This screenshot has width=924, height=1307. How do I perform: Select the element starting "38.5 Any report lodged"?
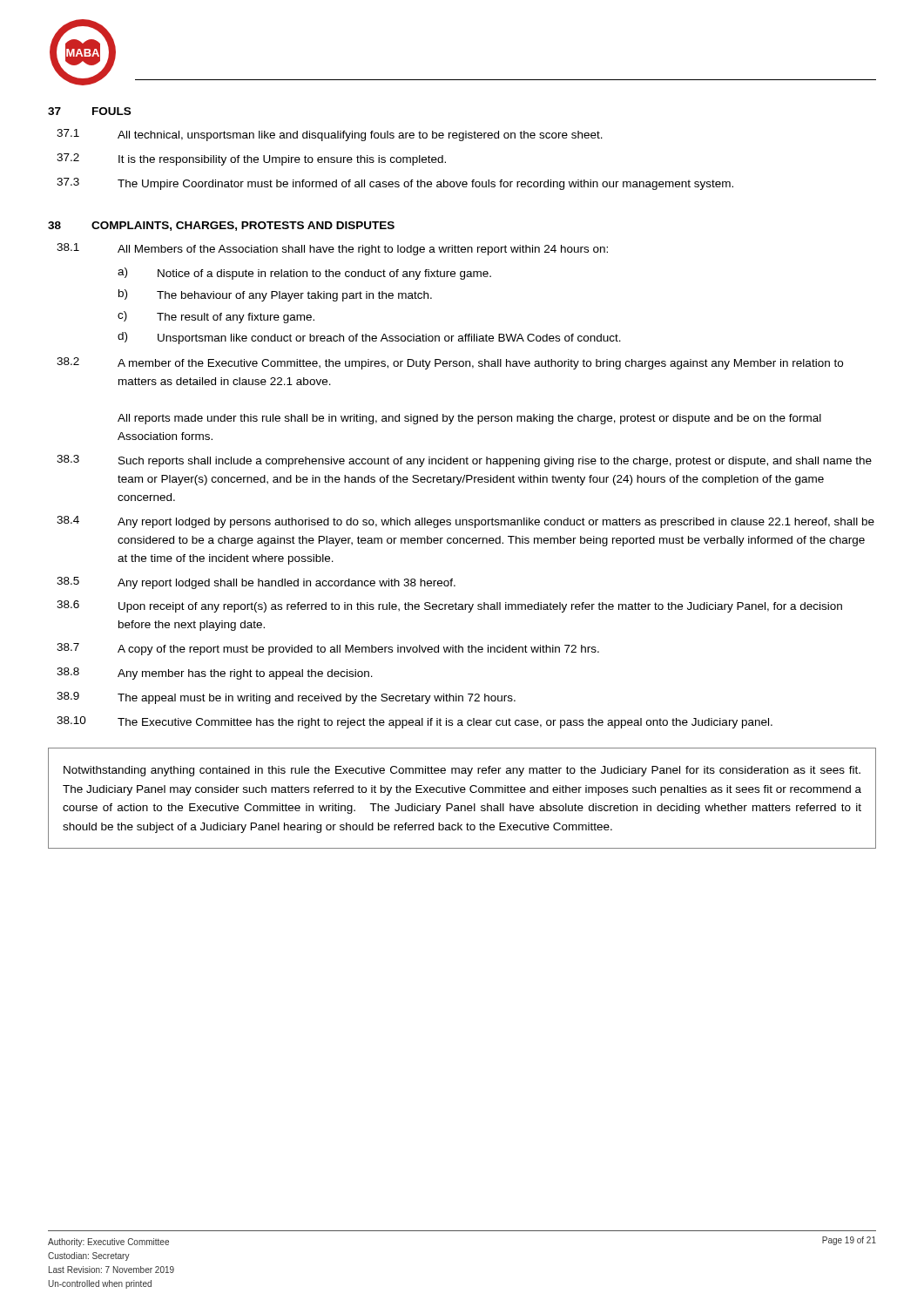(x=256, y=583)
